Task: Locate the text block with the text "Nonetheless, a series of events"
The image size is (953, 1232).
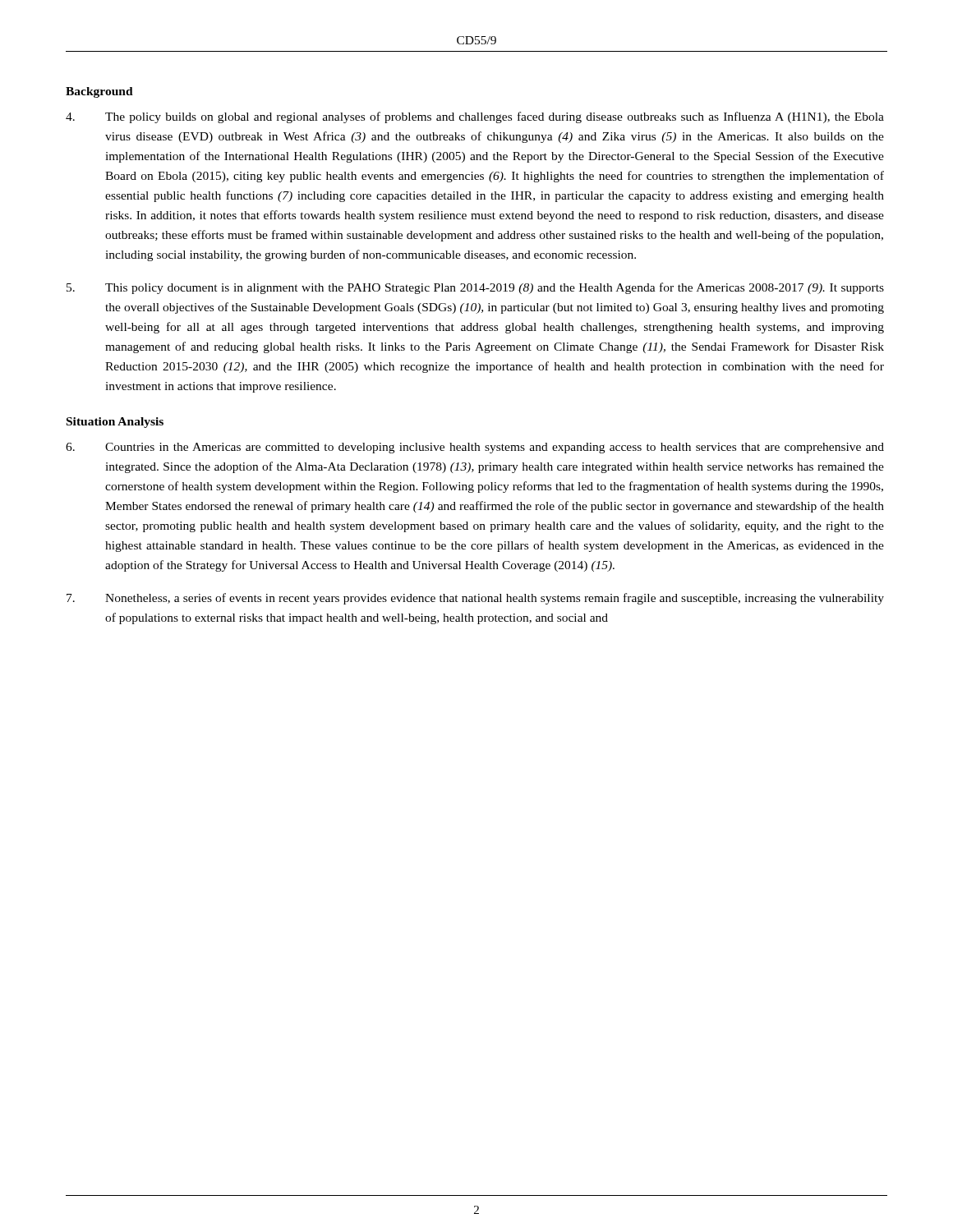Action: pyautogui.click(x=475, y=608)
